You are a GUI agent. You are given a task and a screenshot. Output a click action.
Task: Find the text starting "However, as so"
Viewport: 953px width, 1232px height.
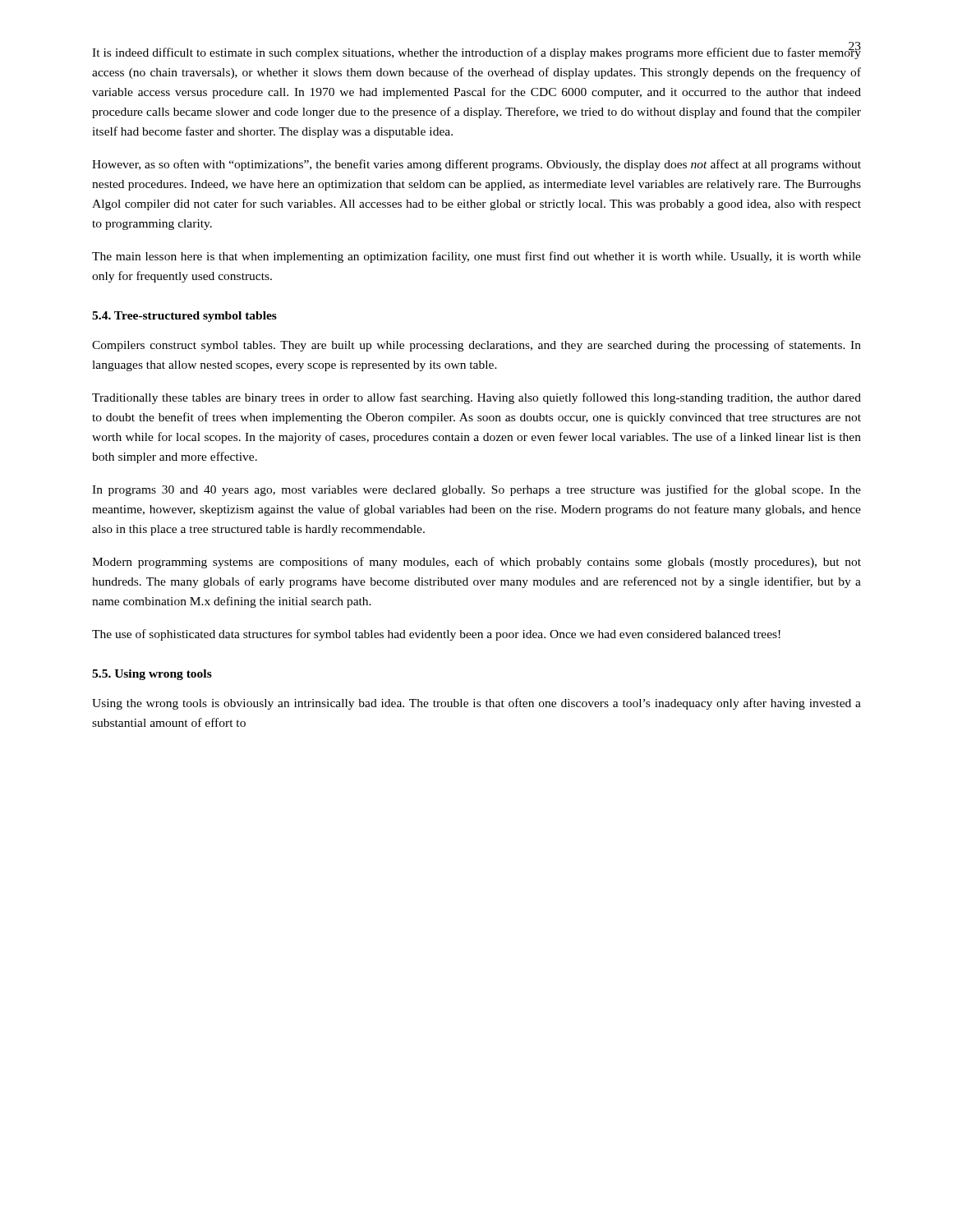click(x=476, y=194)
